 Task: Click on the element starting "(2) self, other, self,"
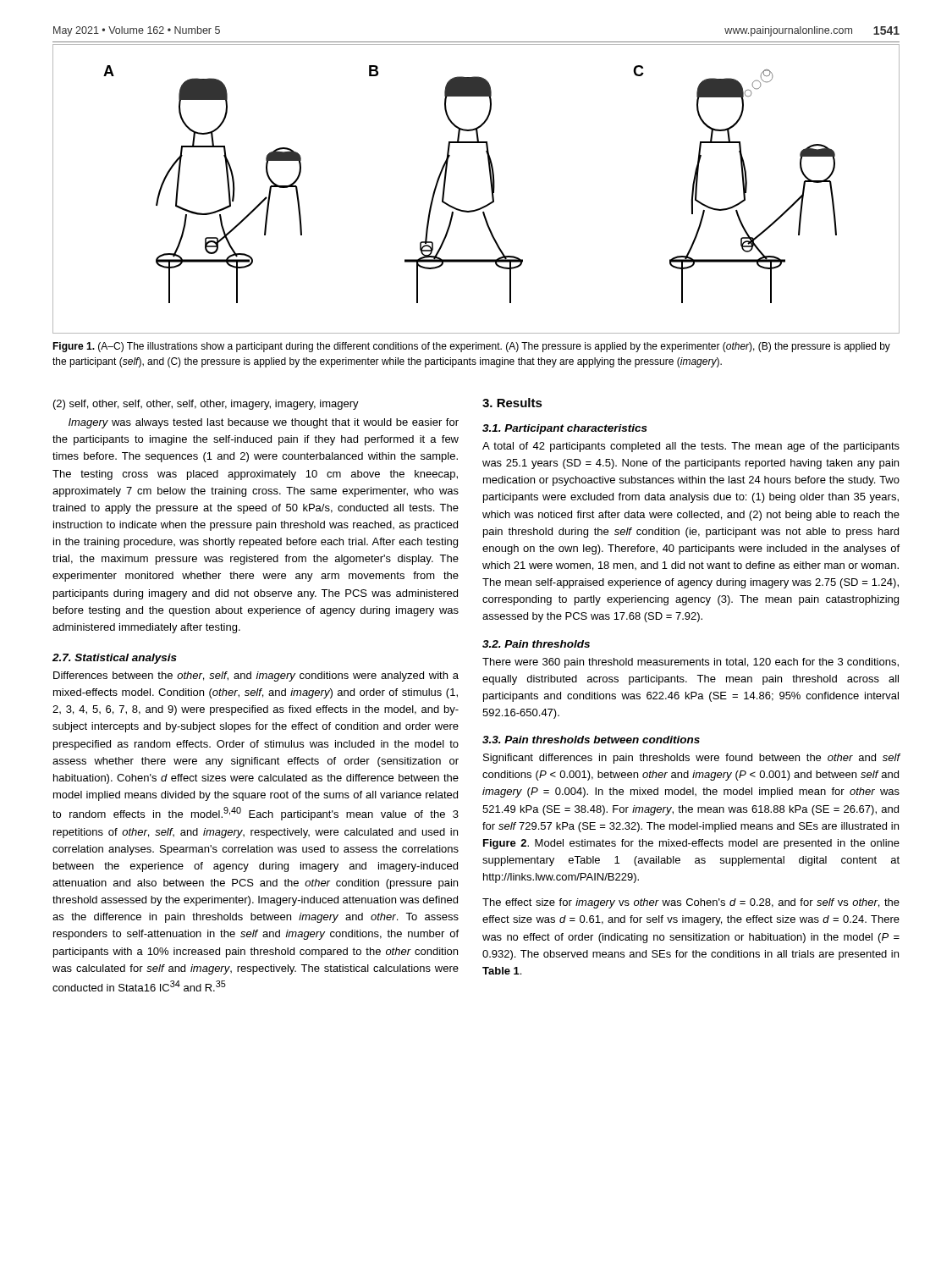[x=205, y=403]
